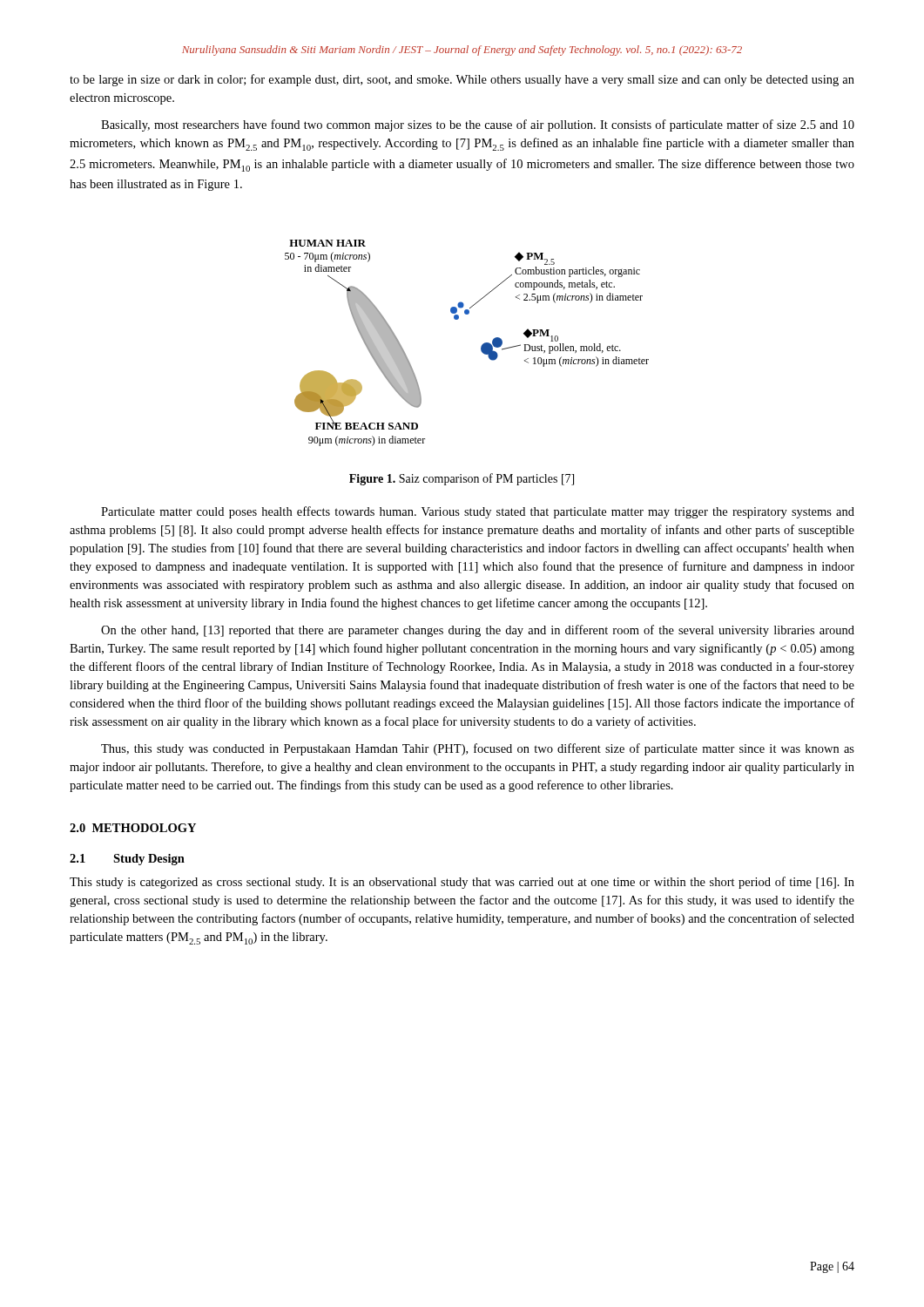Point to the text starting "On the other hand, [13]"
Image resolution: width=924 pixels, height=1307 pixels.
pyautogui.click(x=462, y=675)
